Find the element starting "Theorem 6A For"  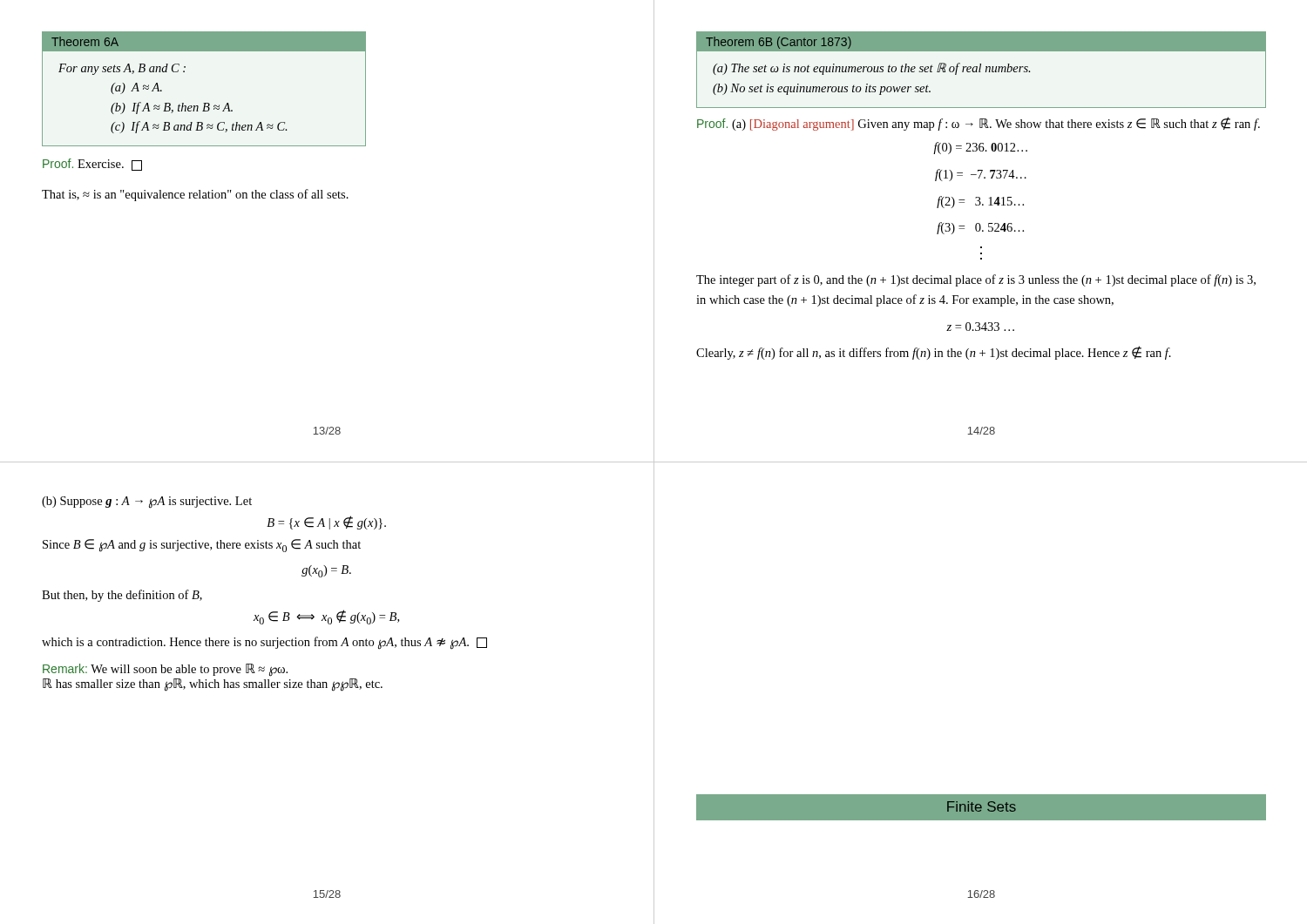(204, 89)
